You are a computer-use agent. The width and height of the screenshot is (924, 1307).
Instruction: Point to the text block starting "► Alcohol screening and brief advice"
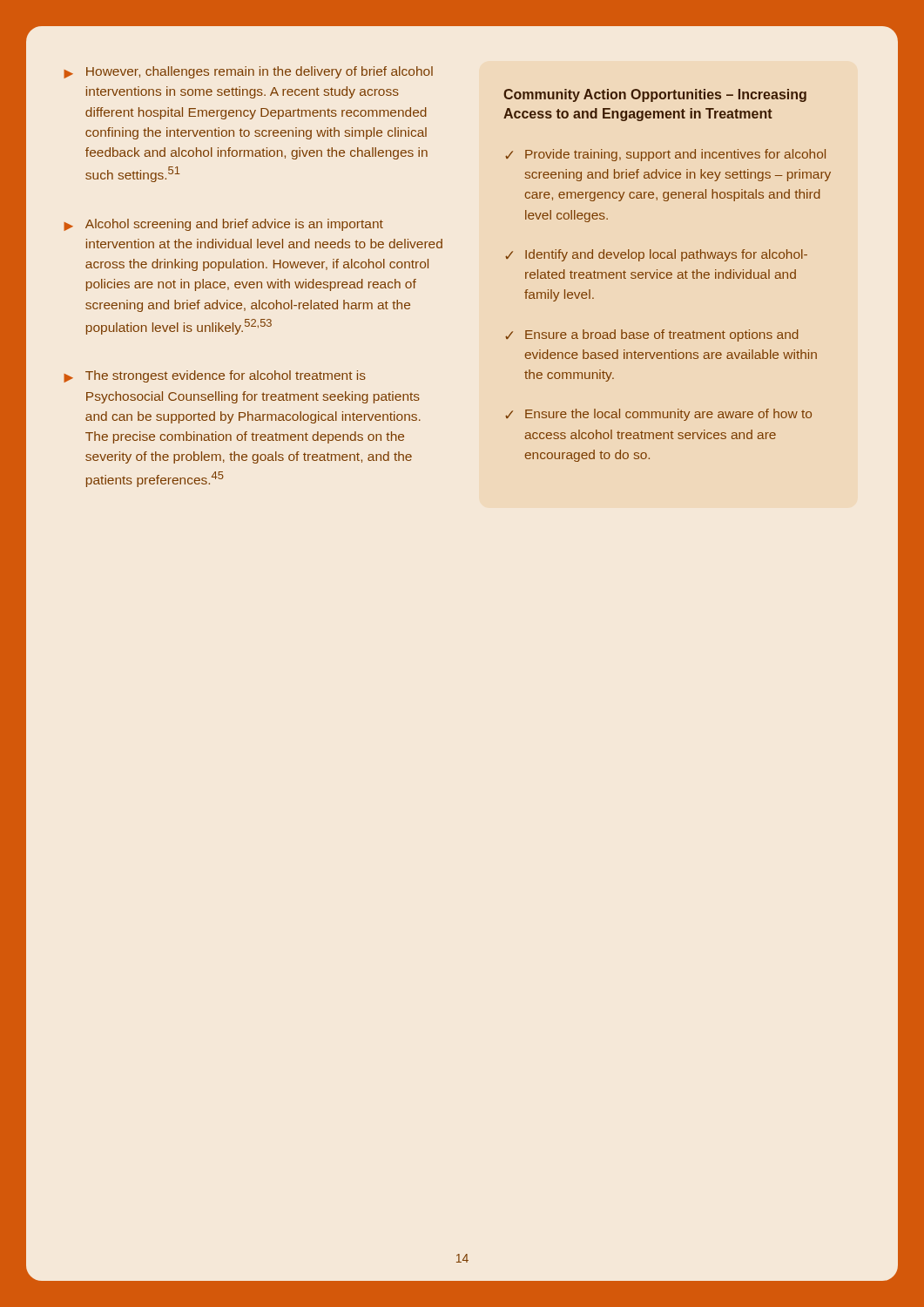pos(253,275)
